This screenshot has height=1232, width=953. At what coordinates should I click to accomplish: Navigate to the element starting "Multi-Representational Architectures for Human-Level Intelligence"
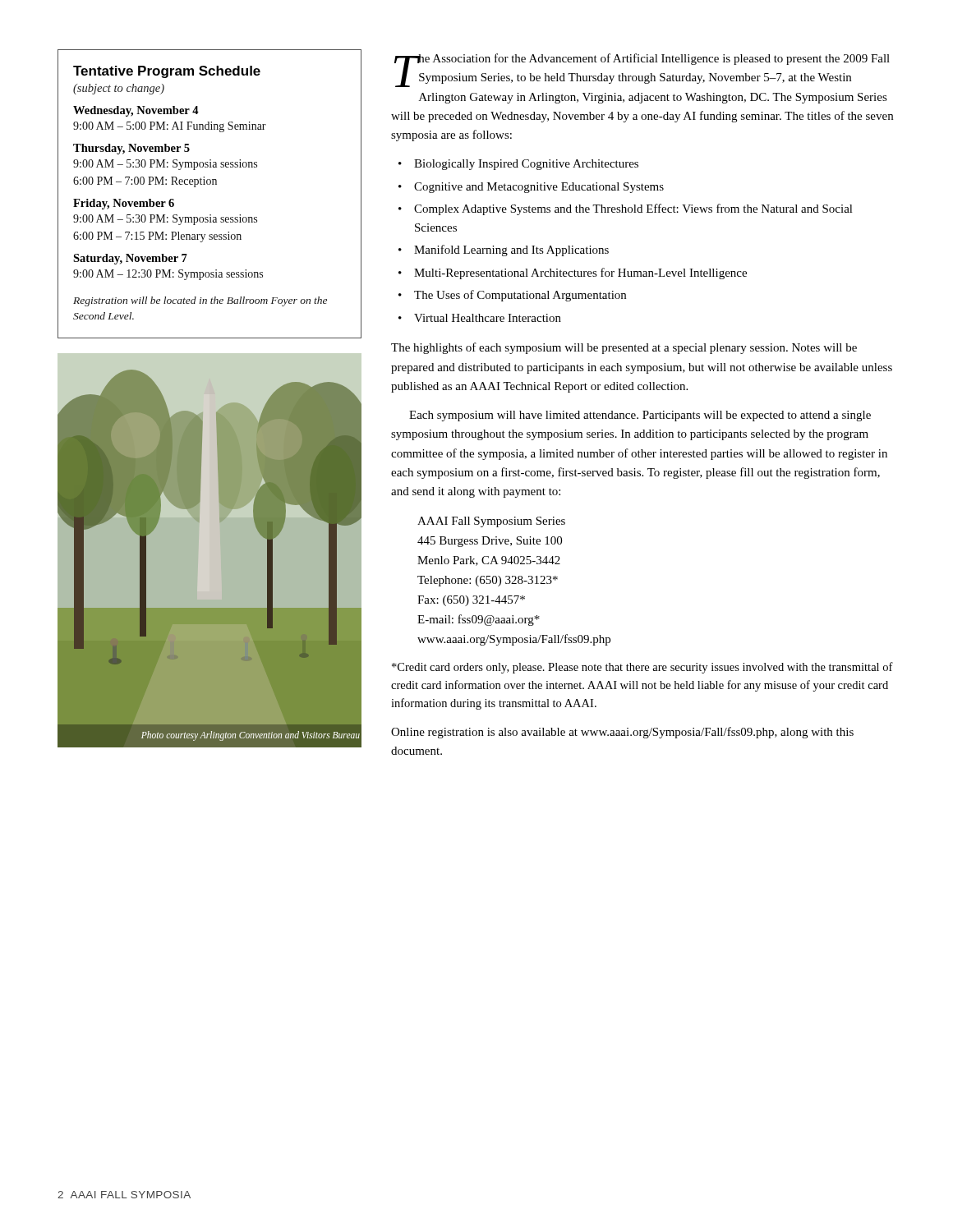(x=581, y=272)
